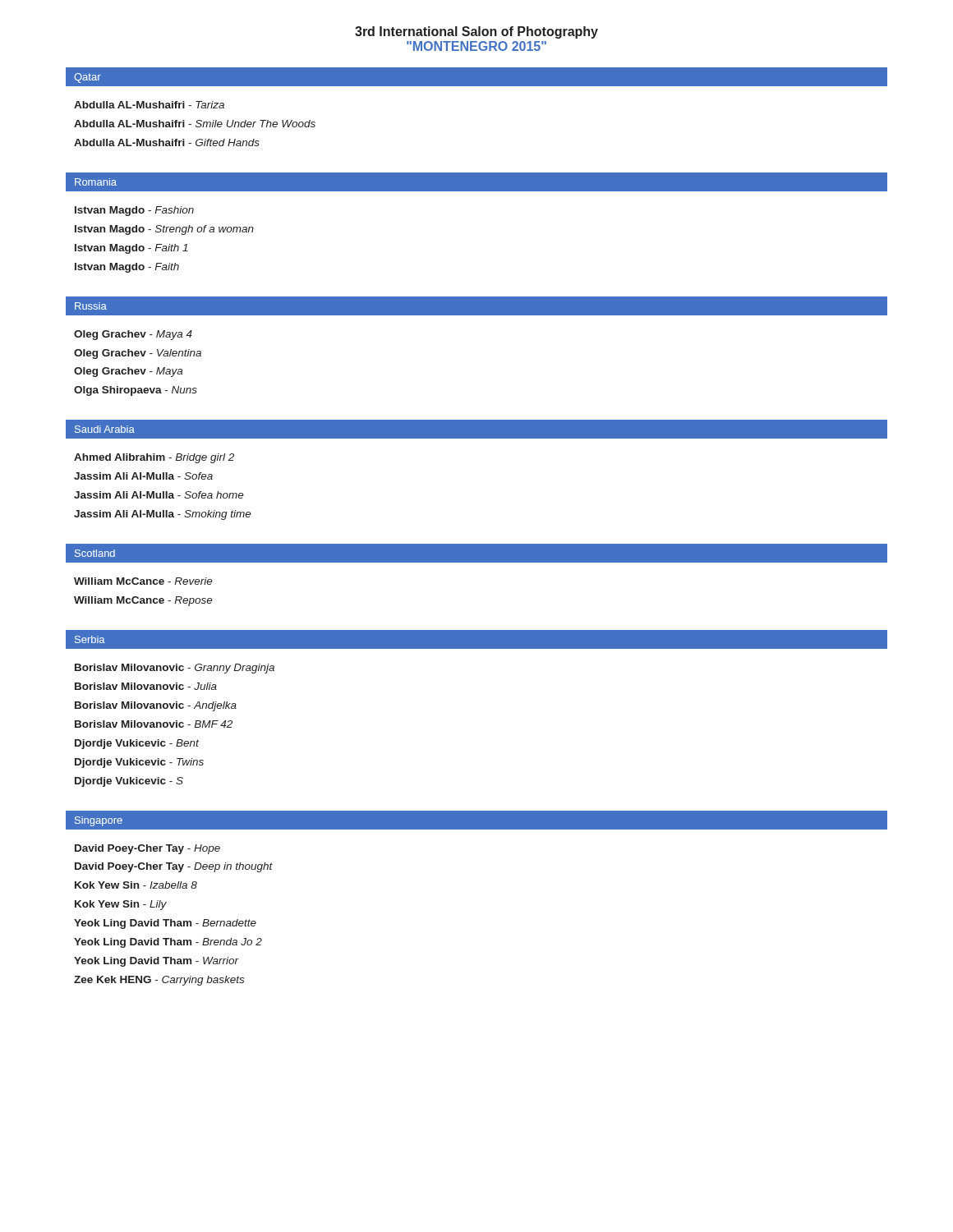Click where it says "Oleg Grachev - Valentina"
This screenshot has width=953, height=1232.
[138, 352]
